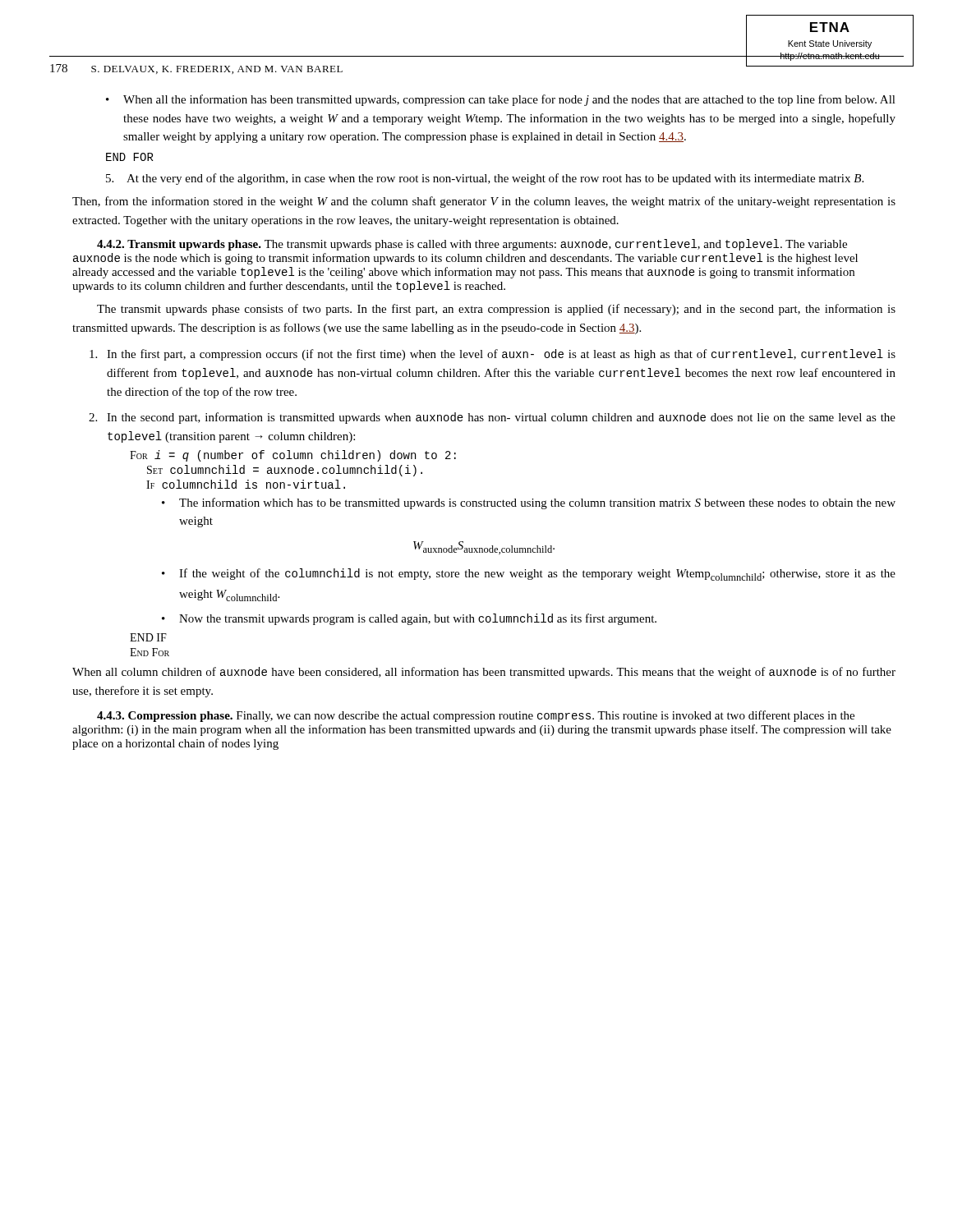Where is the passage that starts "• When all"?

[x=500, y=118]
